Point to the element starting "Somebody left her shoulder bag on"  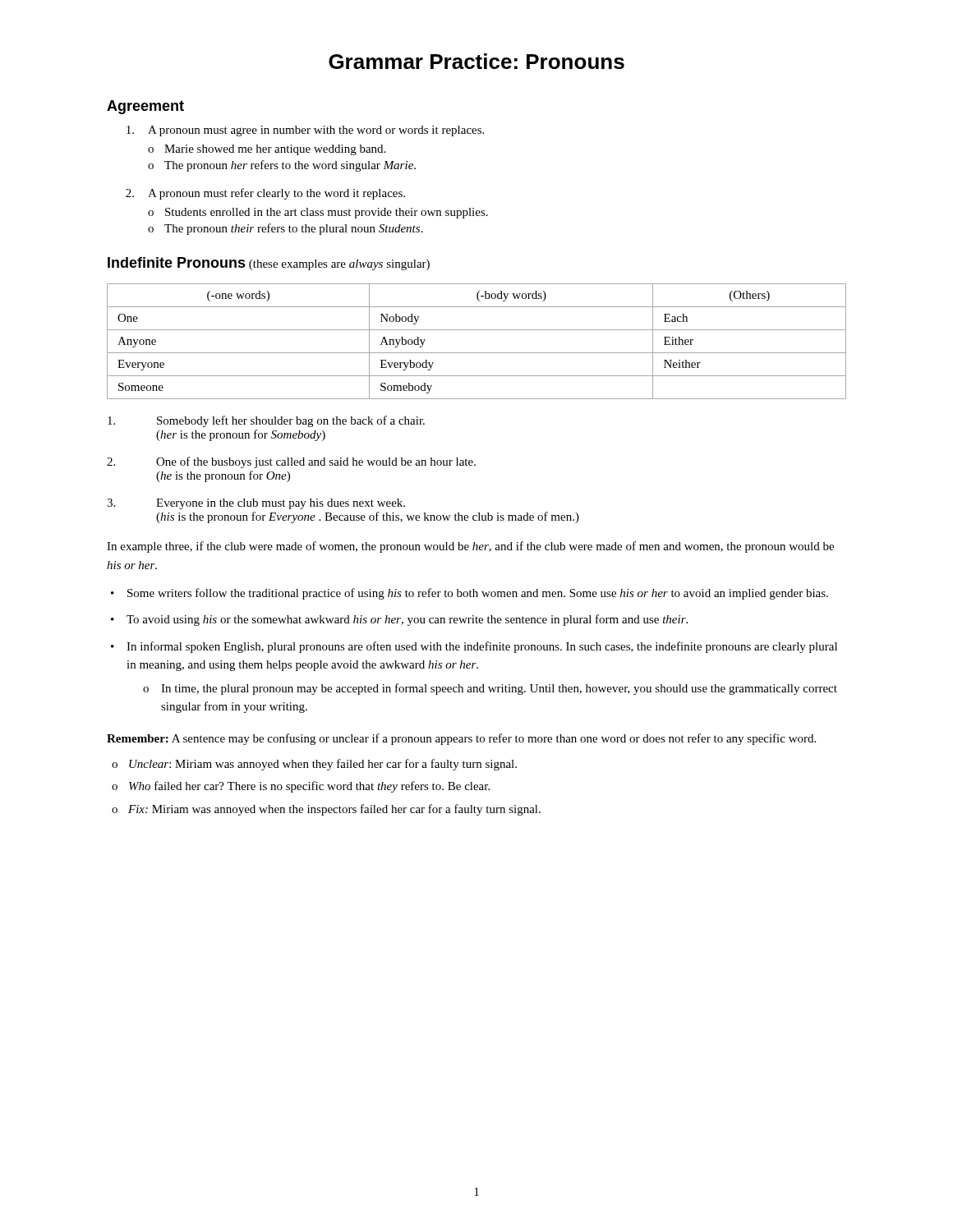(x=266, y=421)
